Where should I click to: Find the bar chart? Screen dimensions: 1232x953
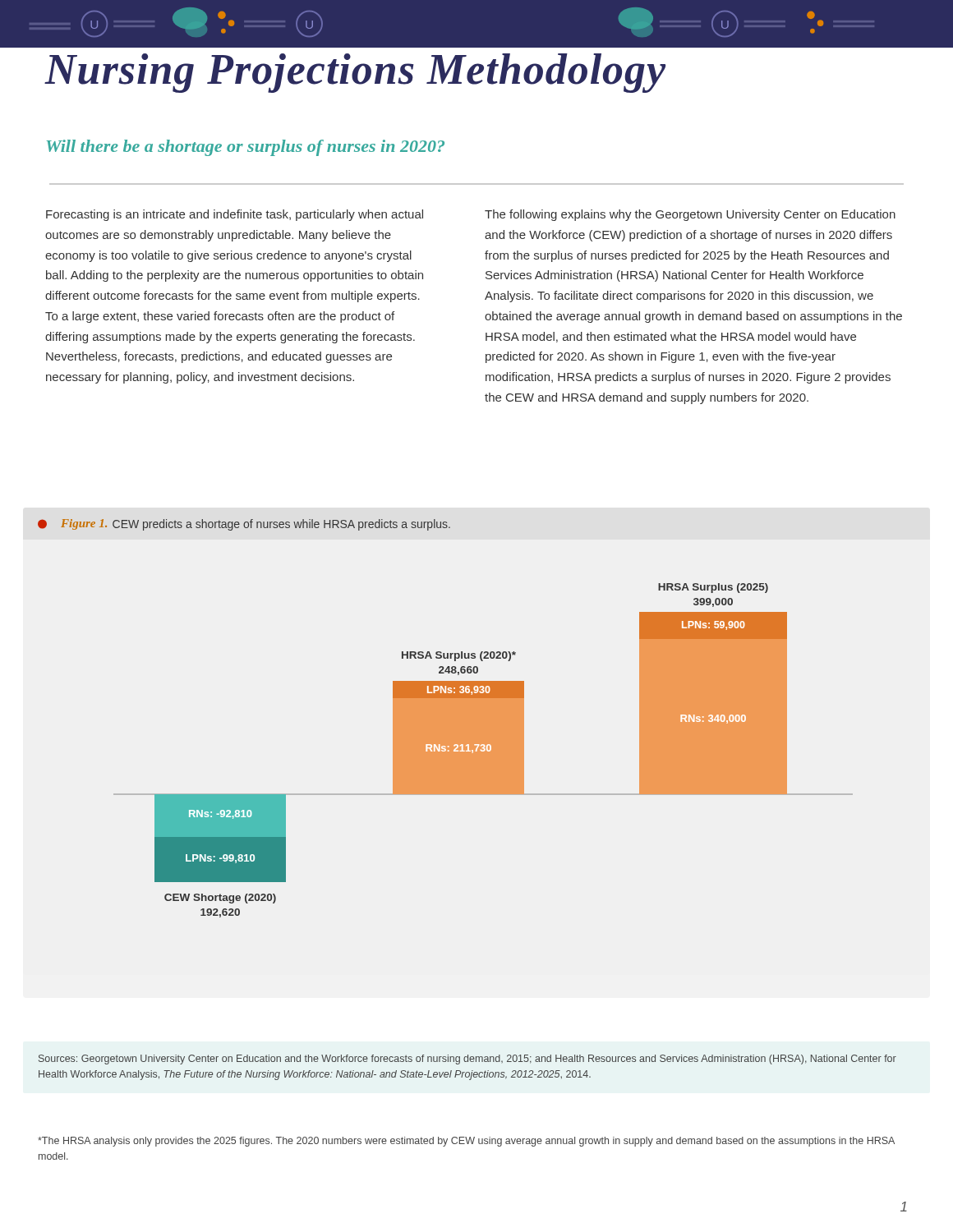pos(476,768)
